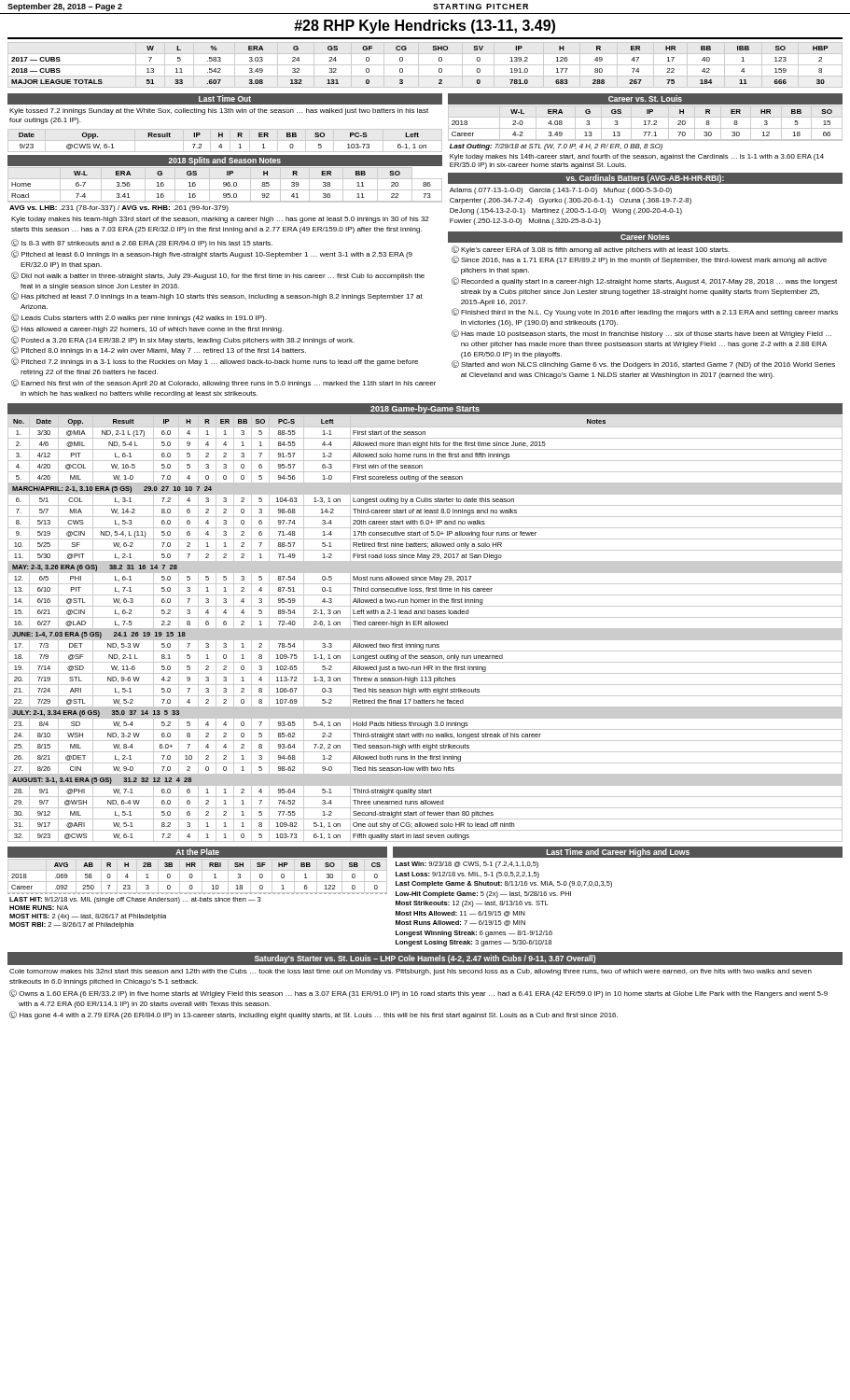The width and height of the screenshot is (850, 1400).
Task: Locate the block of text that opens with "Ⓒ Kyle's career ERA of"
Action: click(645, 313)
